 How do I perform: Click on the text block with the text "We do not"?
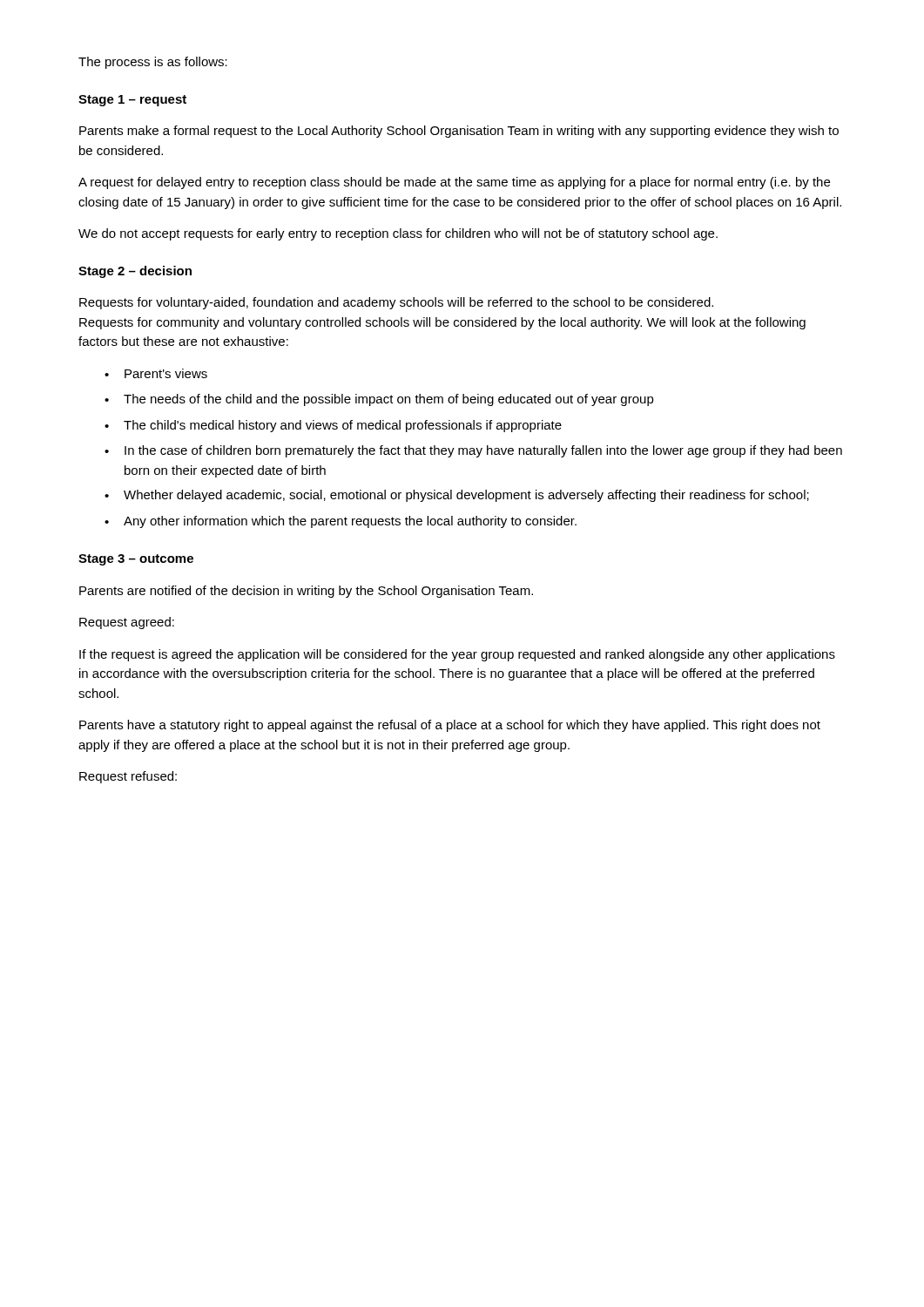[x=398, y=233]
